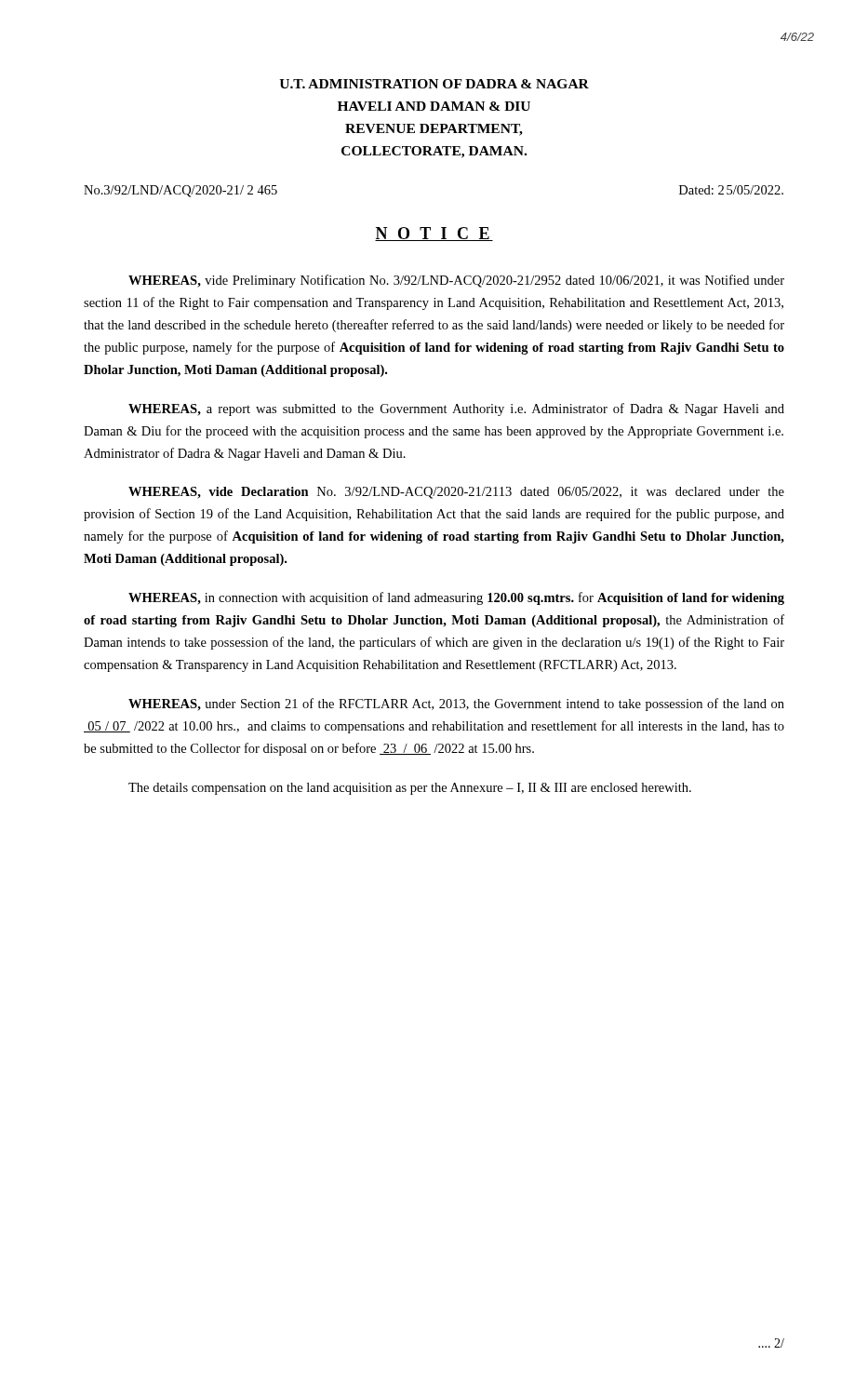Select the text block that reads "WHEREAS, vide Declaration No. 3/92/LND-ACQ/2020-21/2113 dated"
Viewport: 868px width, 1396px height.
[x=434, y=525]
